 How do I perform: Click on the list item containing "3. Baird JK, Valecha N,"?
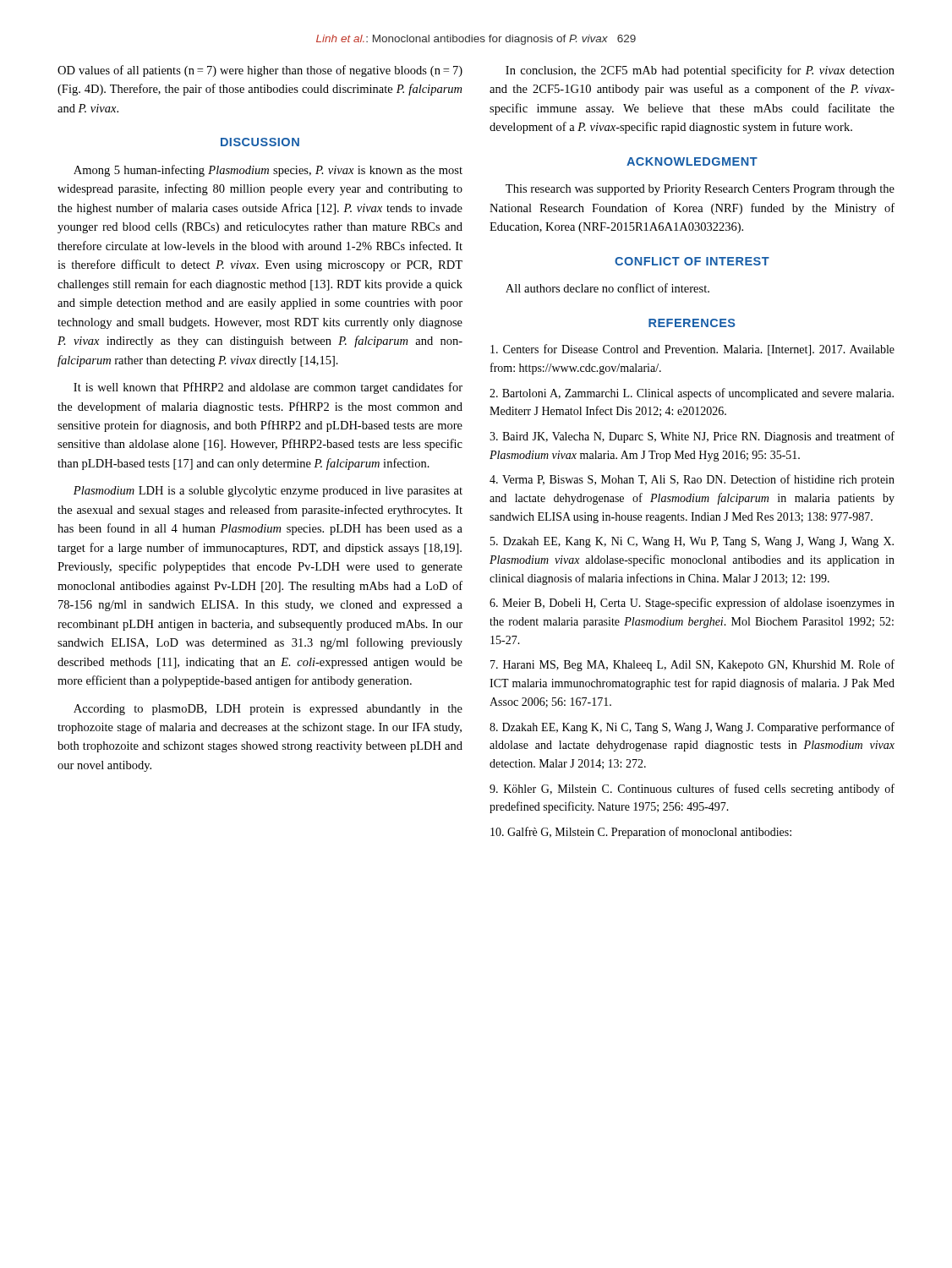tap(692, 446)
